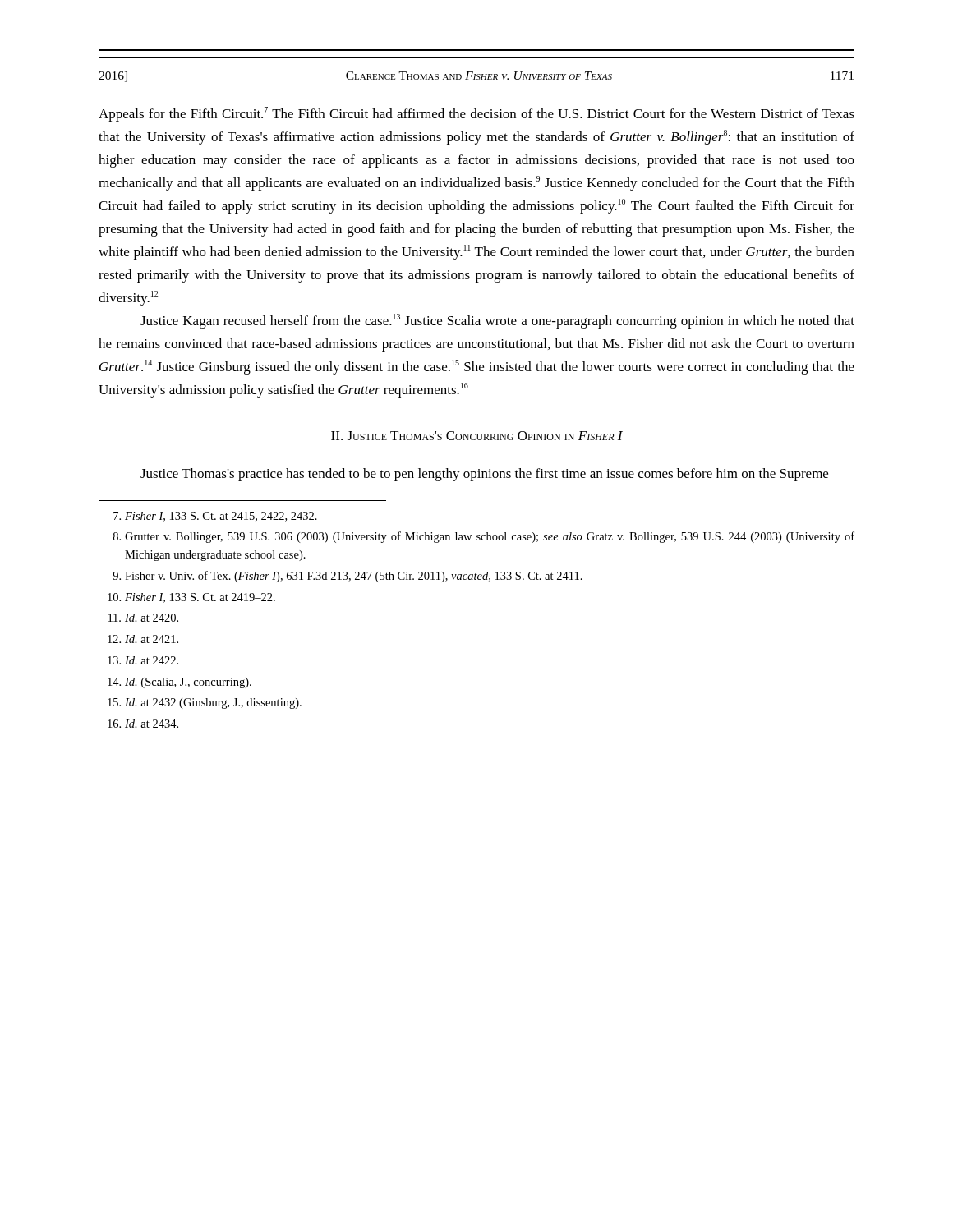Find the footnote that says "Id. at 2421."
This screenshot has width=953, height=1232.
pyautogui.click(x=143, y=639)
